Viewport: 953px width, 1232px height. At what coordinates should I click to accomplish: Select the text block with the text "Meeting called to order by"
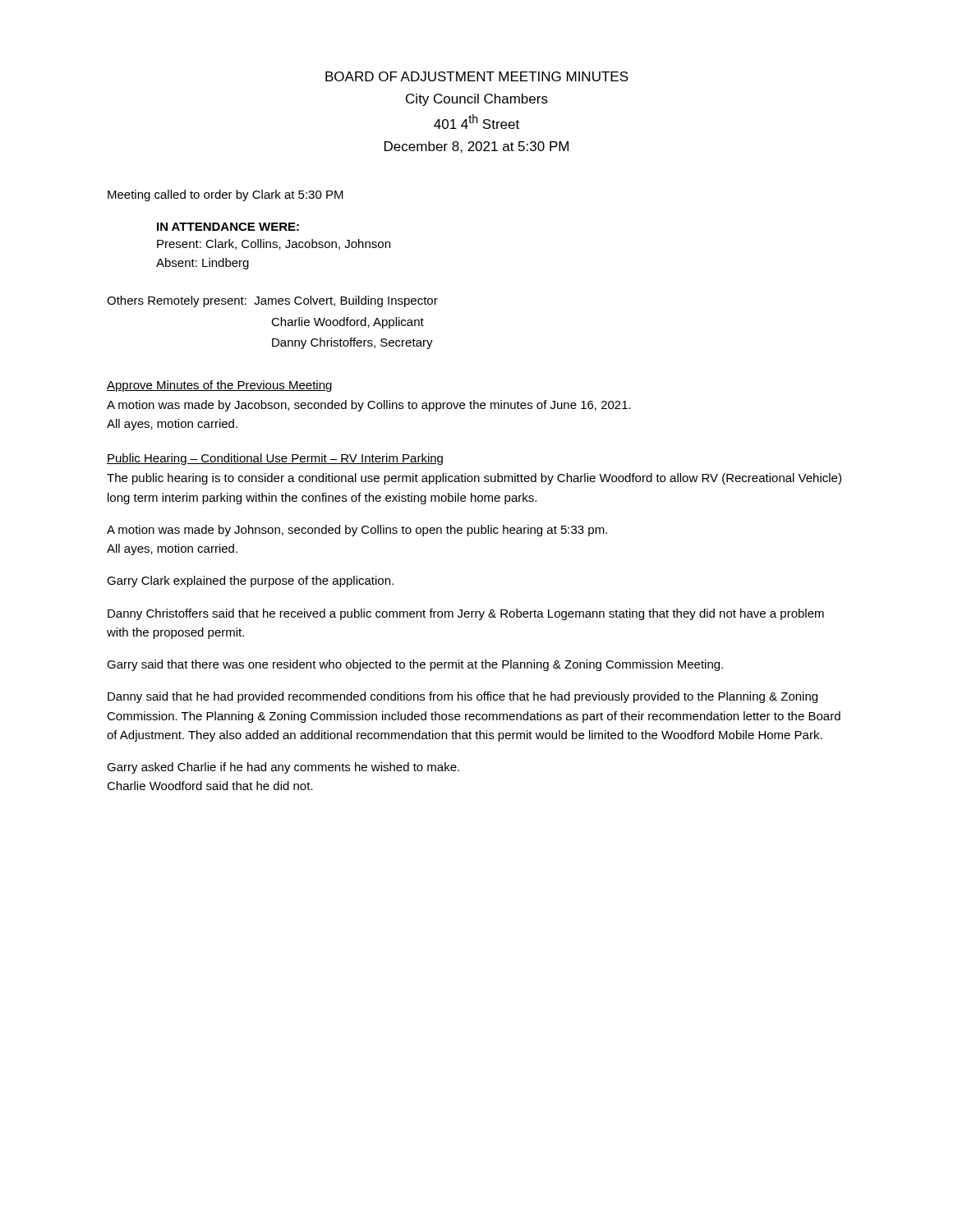pos(225,195)
